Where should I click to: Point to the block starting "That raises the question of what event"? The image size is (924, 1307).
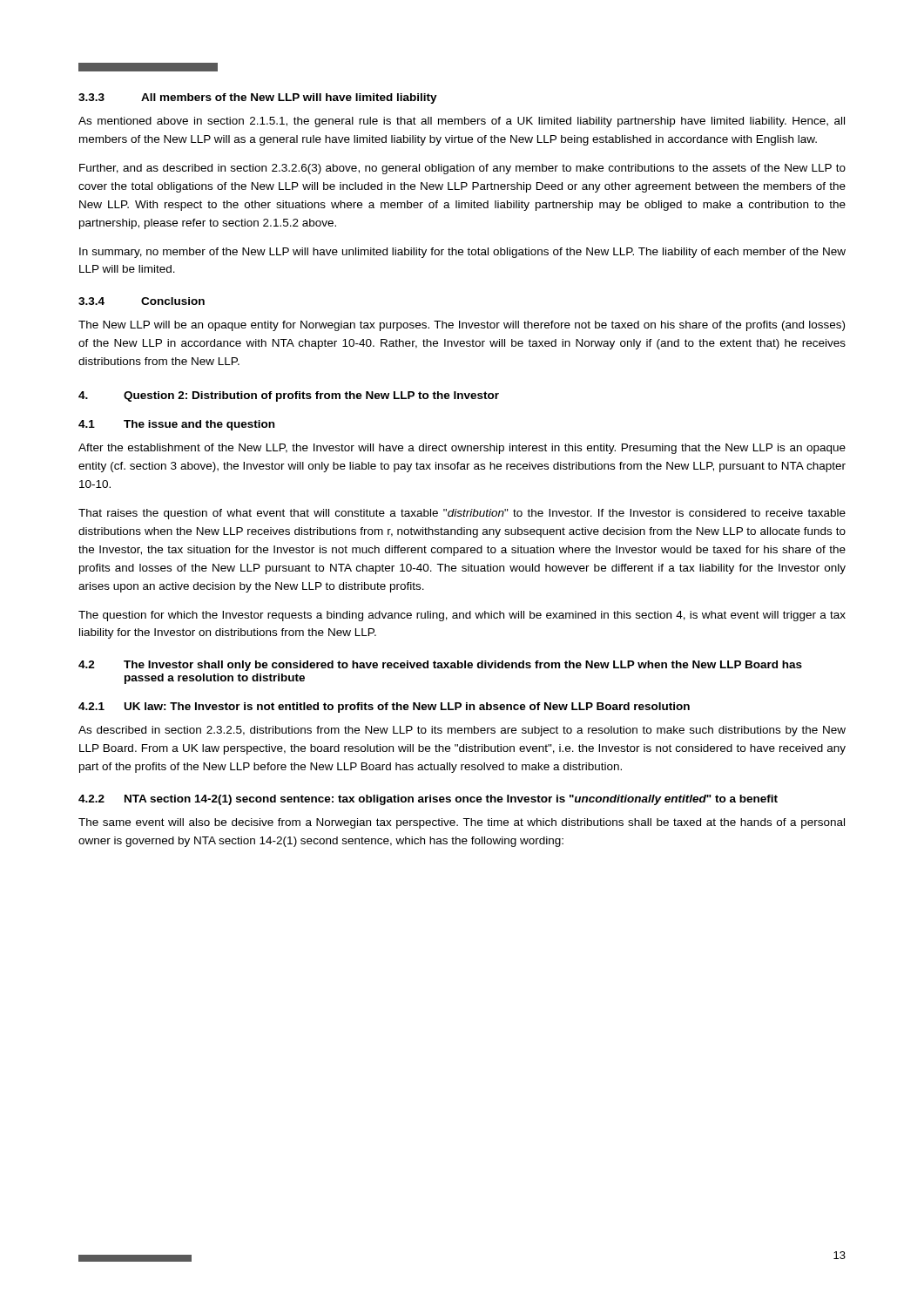tap(462, 549)
